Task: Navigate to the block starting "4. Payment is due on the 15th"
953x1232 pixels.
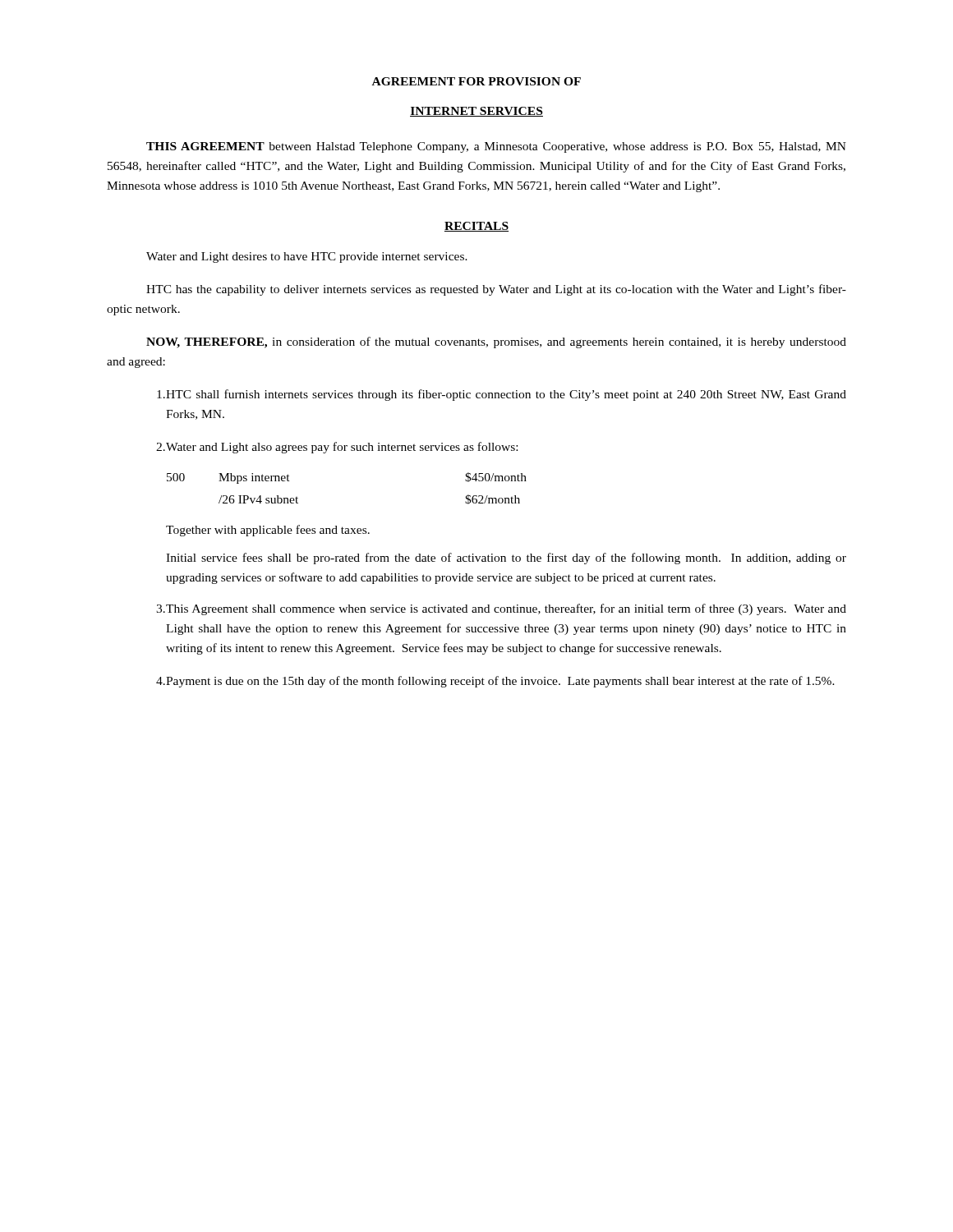Action: pyautogui.click(x=476, y=681)
